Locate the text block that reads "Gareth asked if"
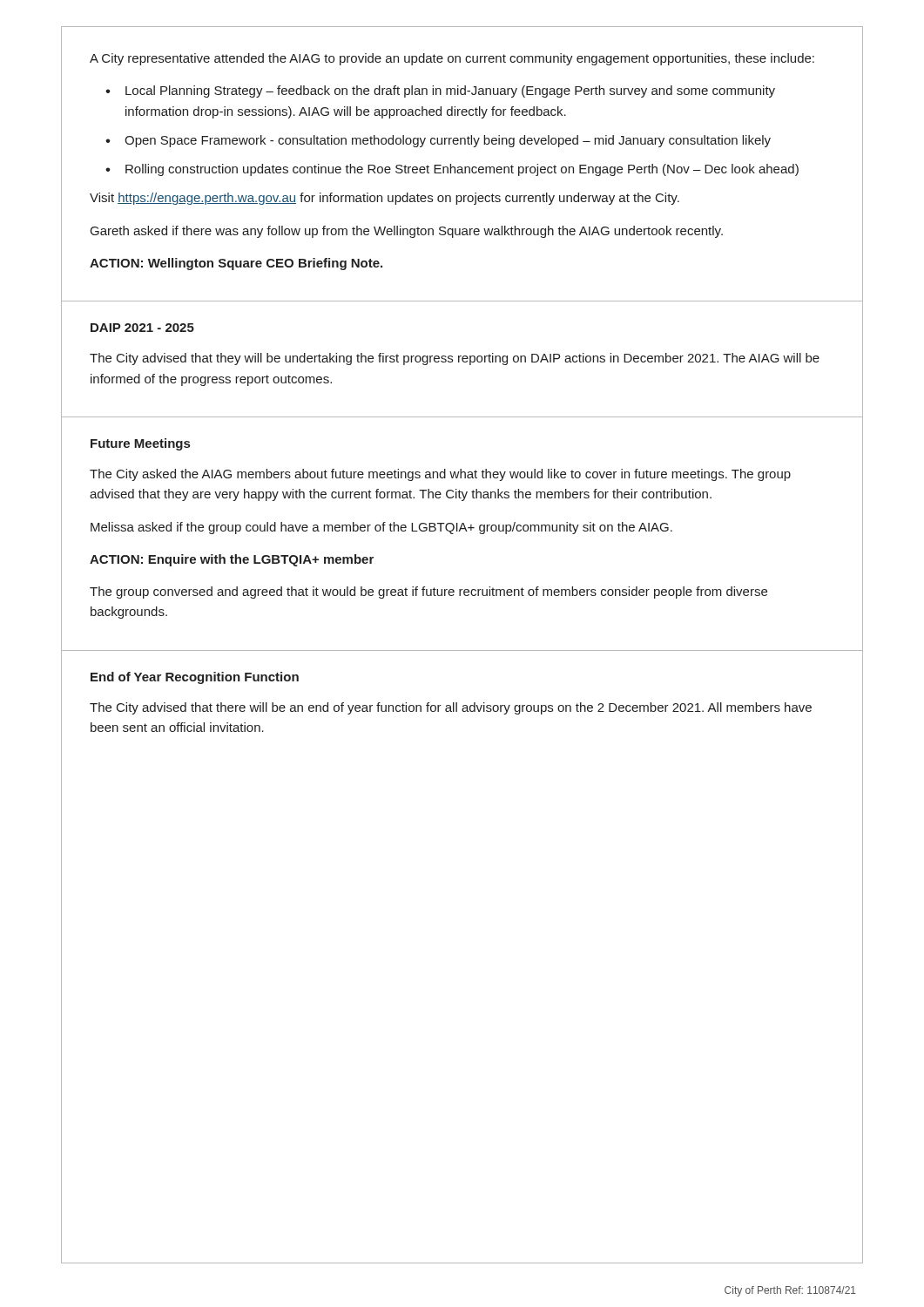Screen dimensions: 1307x924 click(407, 230)
